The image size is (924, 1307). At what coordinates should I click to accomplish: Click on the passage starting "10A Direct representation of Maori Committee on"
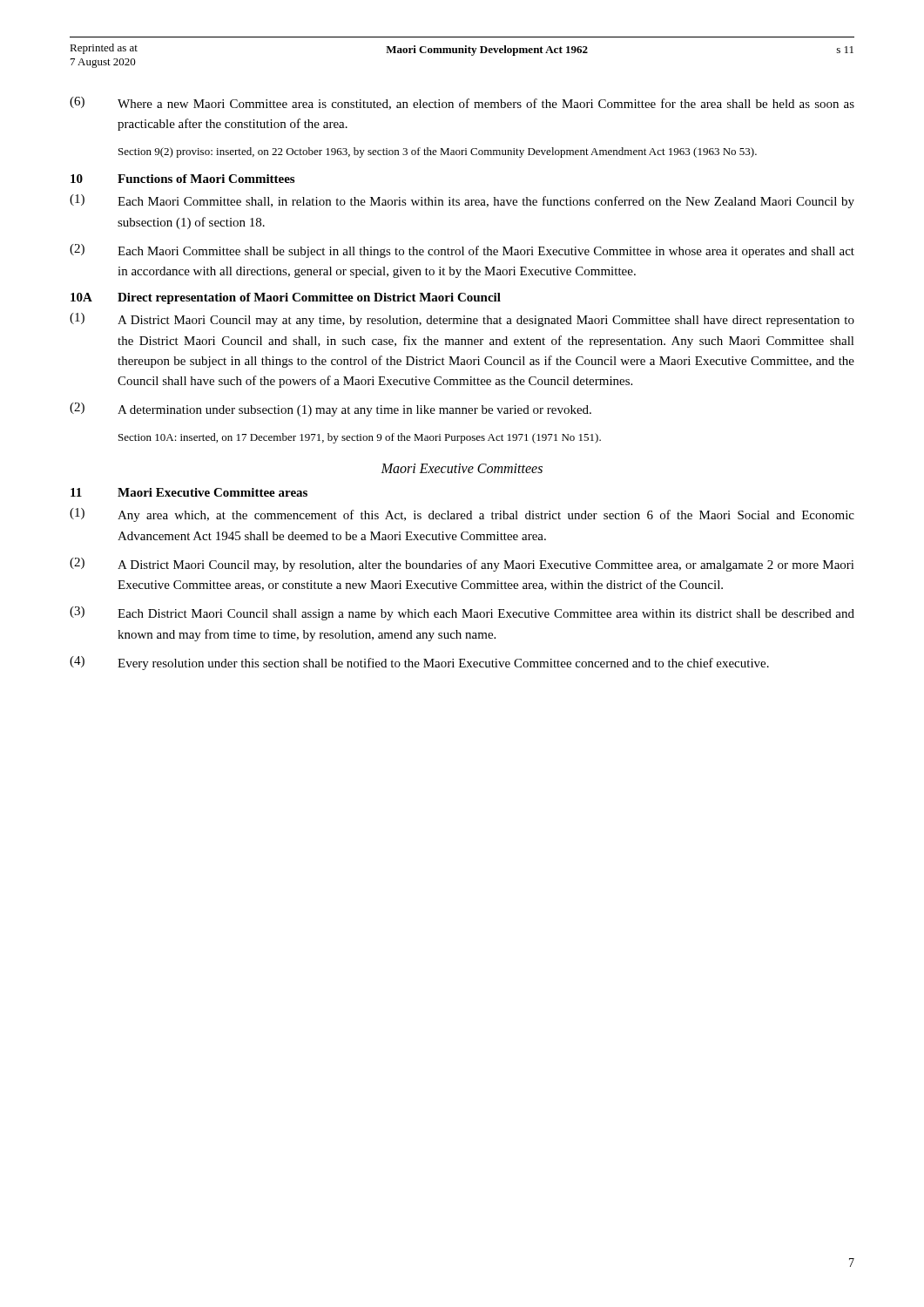462,298
